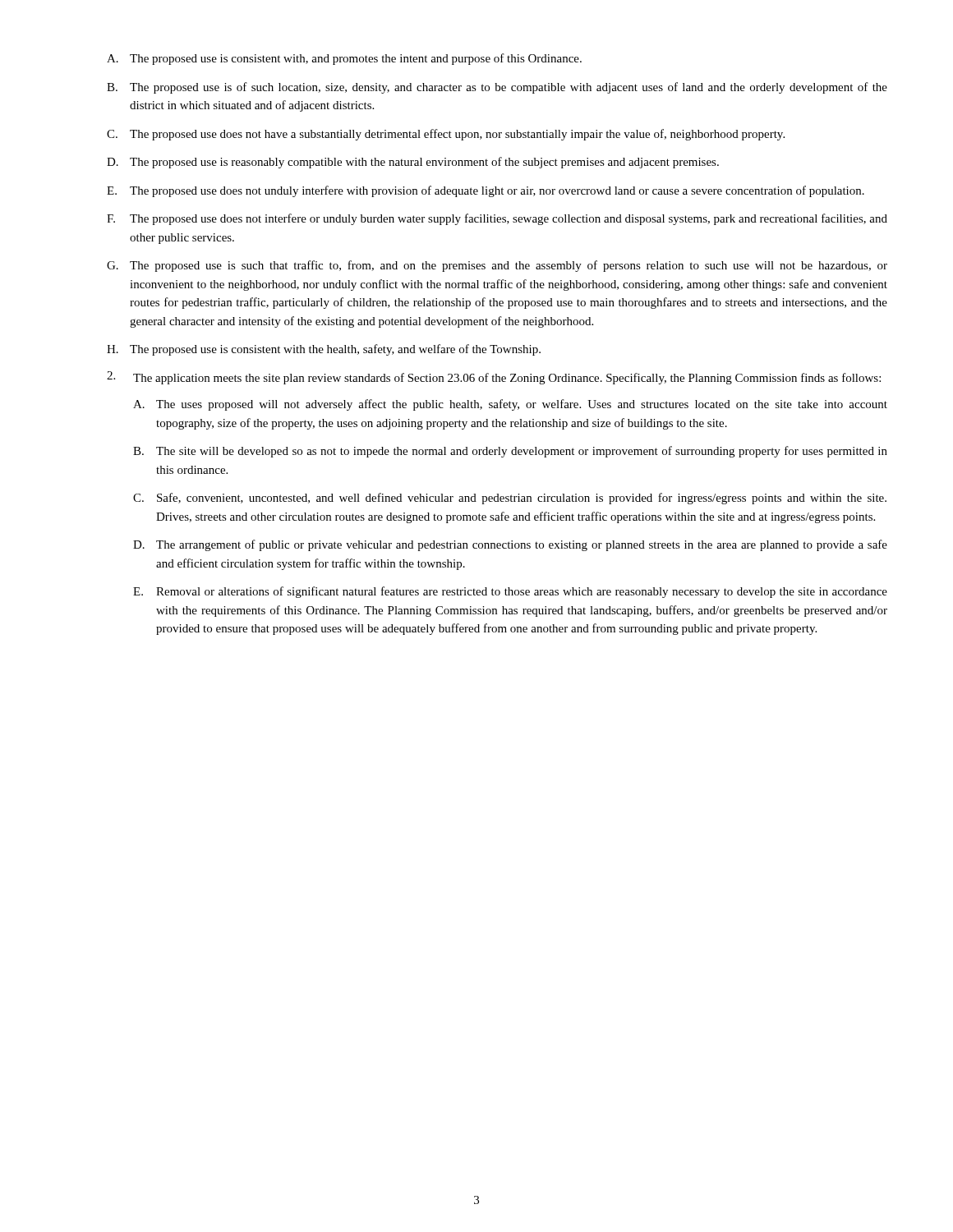Click on the list item containing "B. The proposed use is of such location,"

(x=497, y=96)
